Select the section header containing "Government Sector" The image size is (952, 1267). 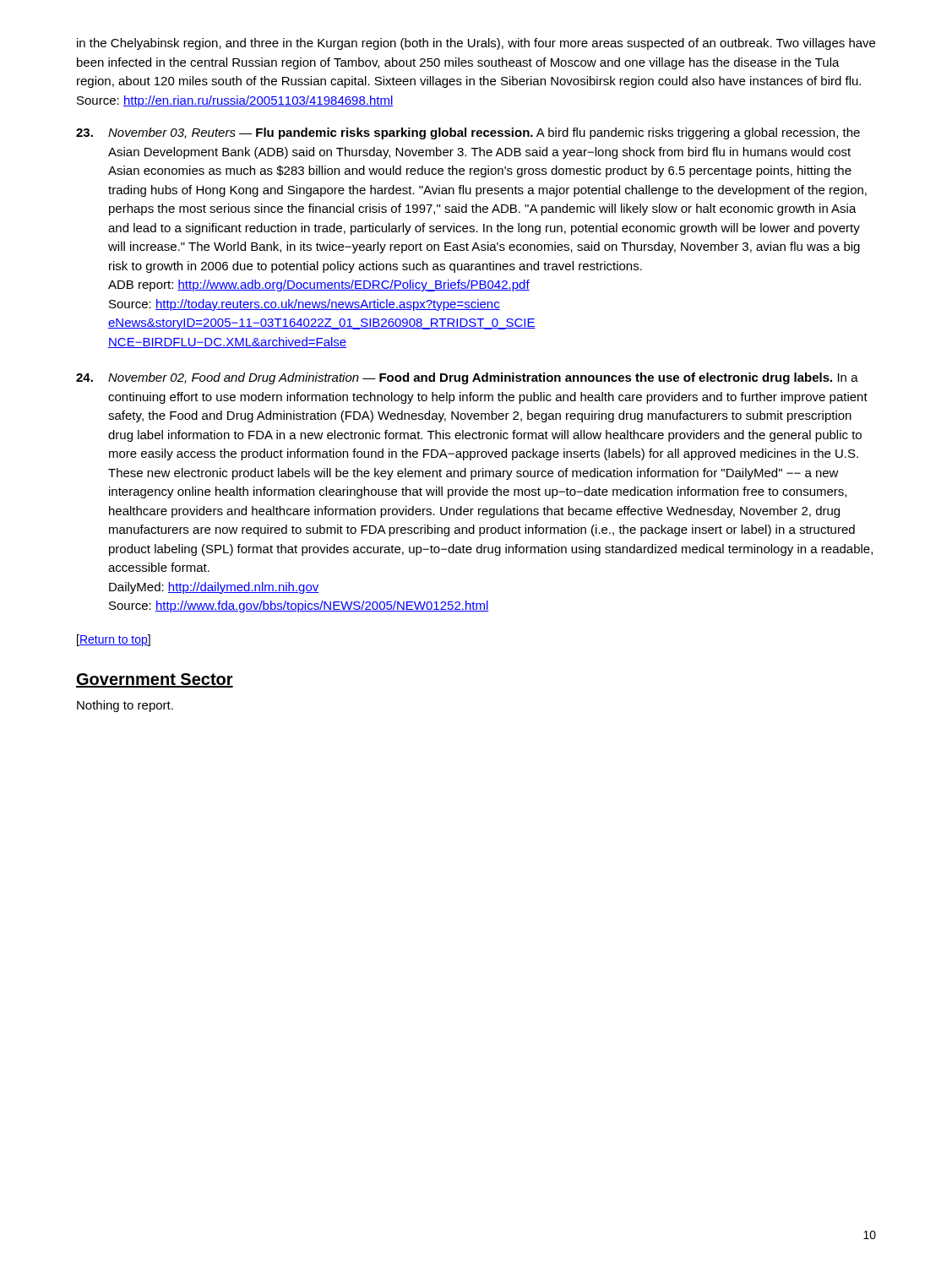pos(154,679)
